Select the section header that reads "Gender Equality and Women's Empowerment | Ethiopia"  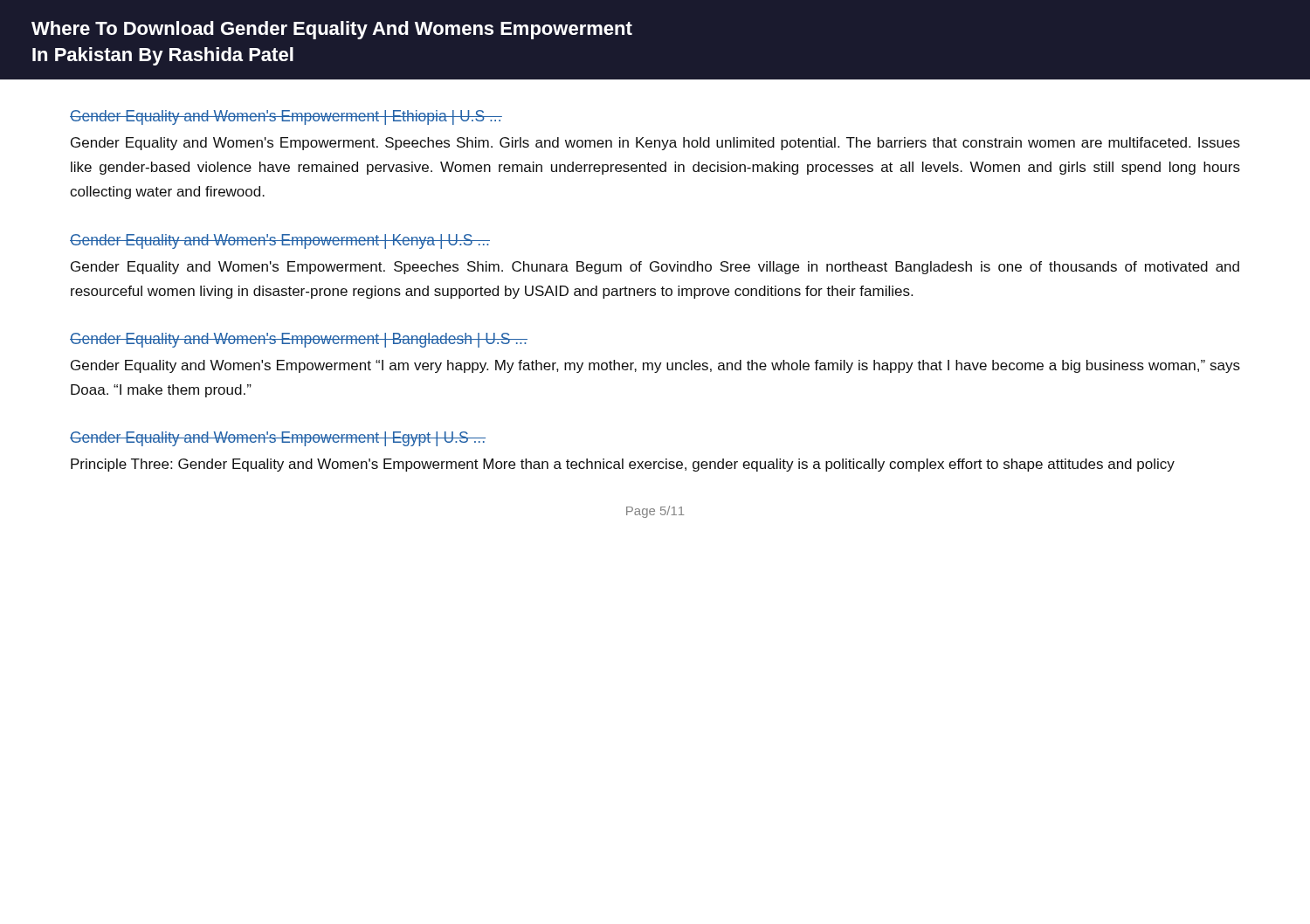286,117
